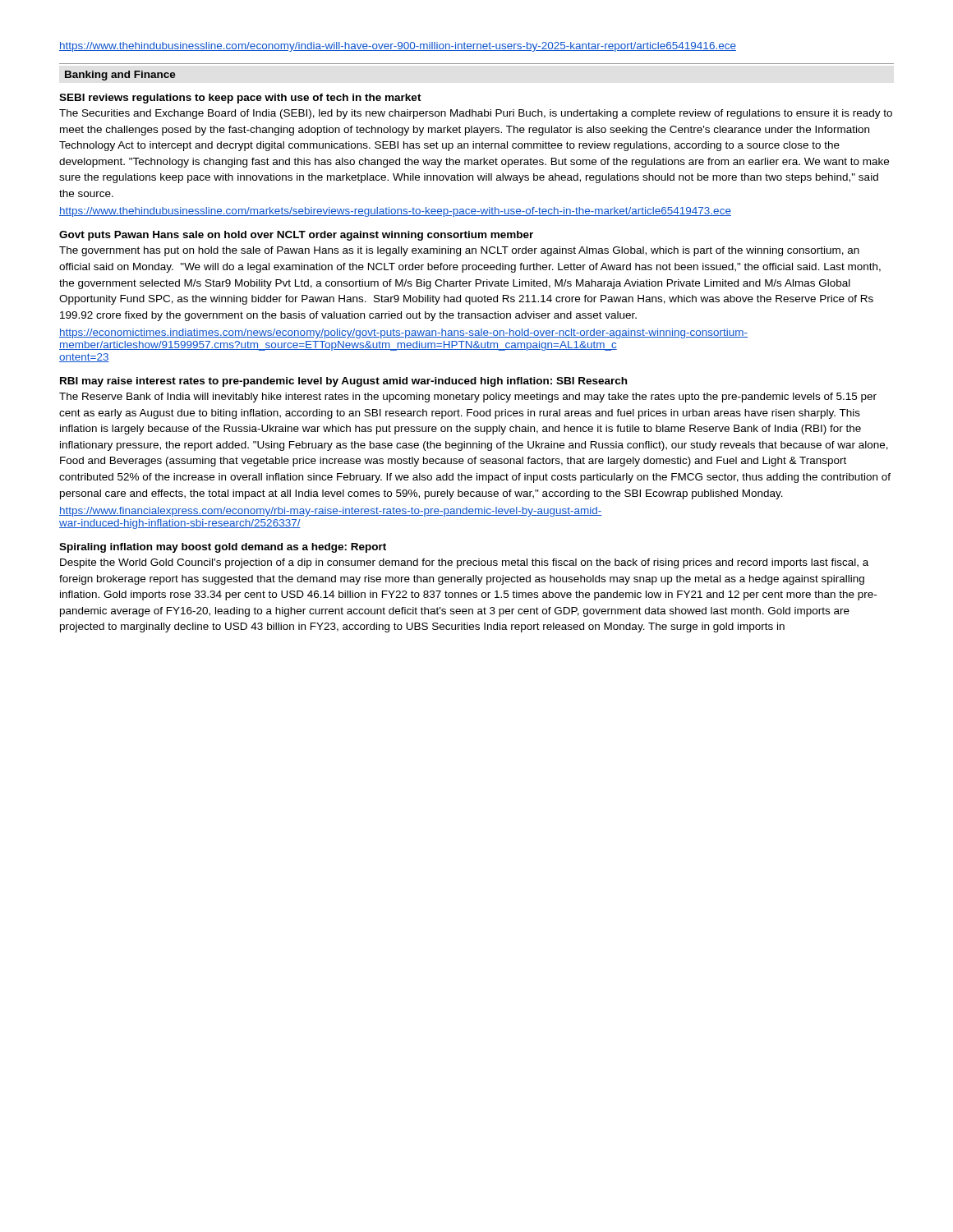Point to the block starting "Banking and Finance"
Viewport: 953px width, 1232px height.
point(120,74)
